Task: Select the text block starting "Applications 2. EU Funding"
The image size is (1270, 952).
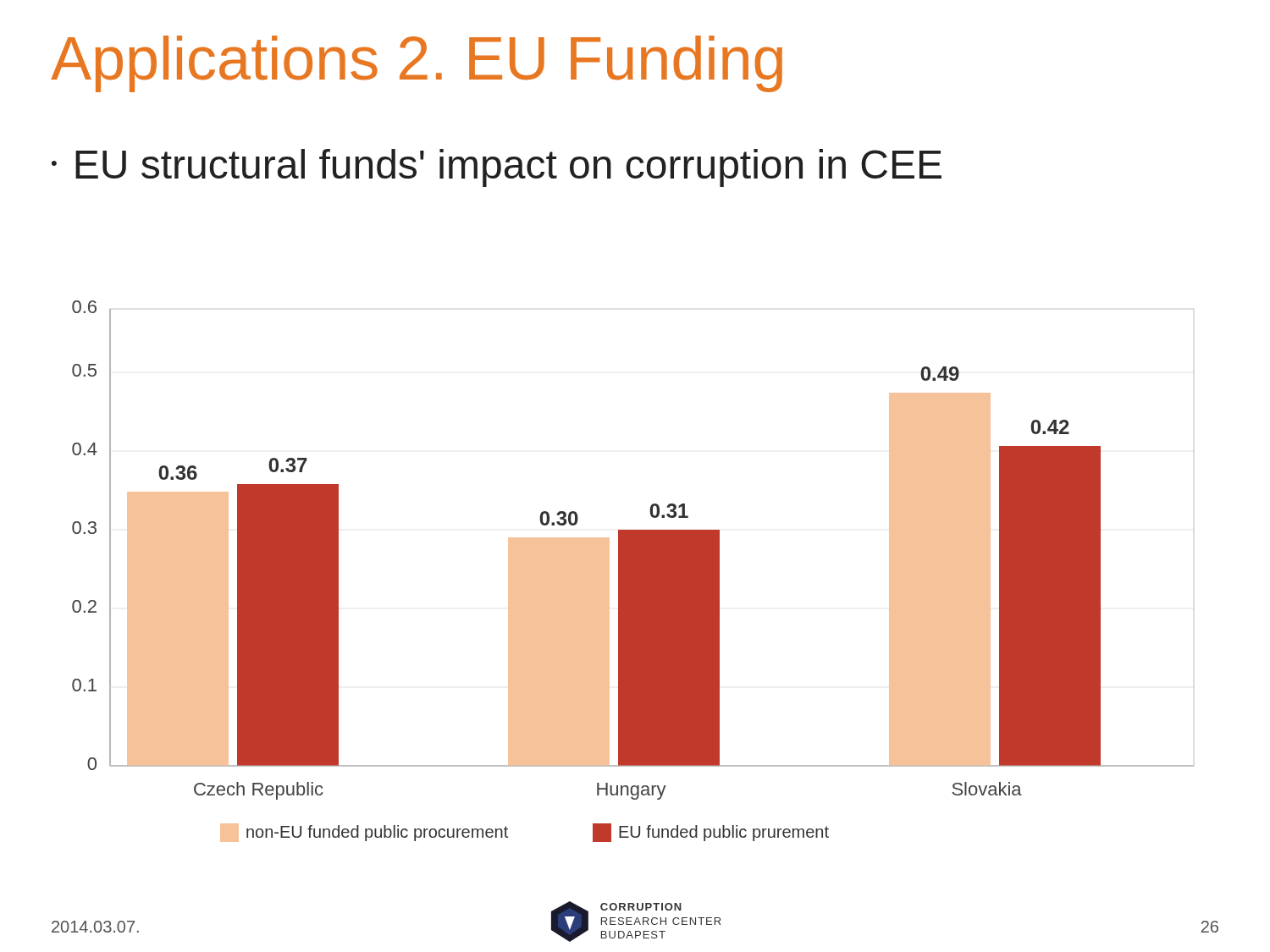Action: point(418,59)
